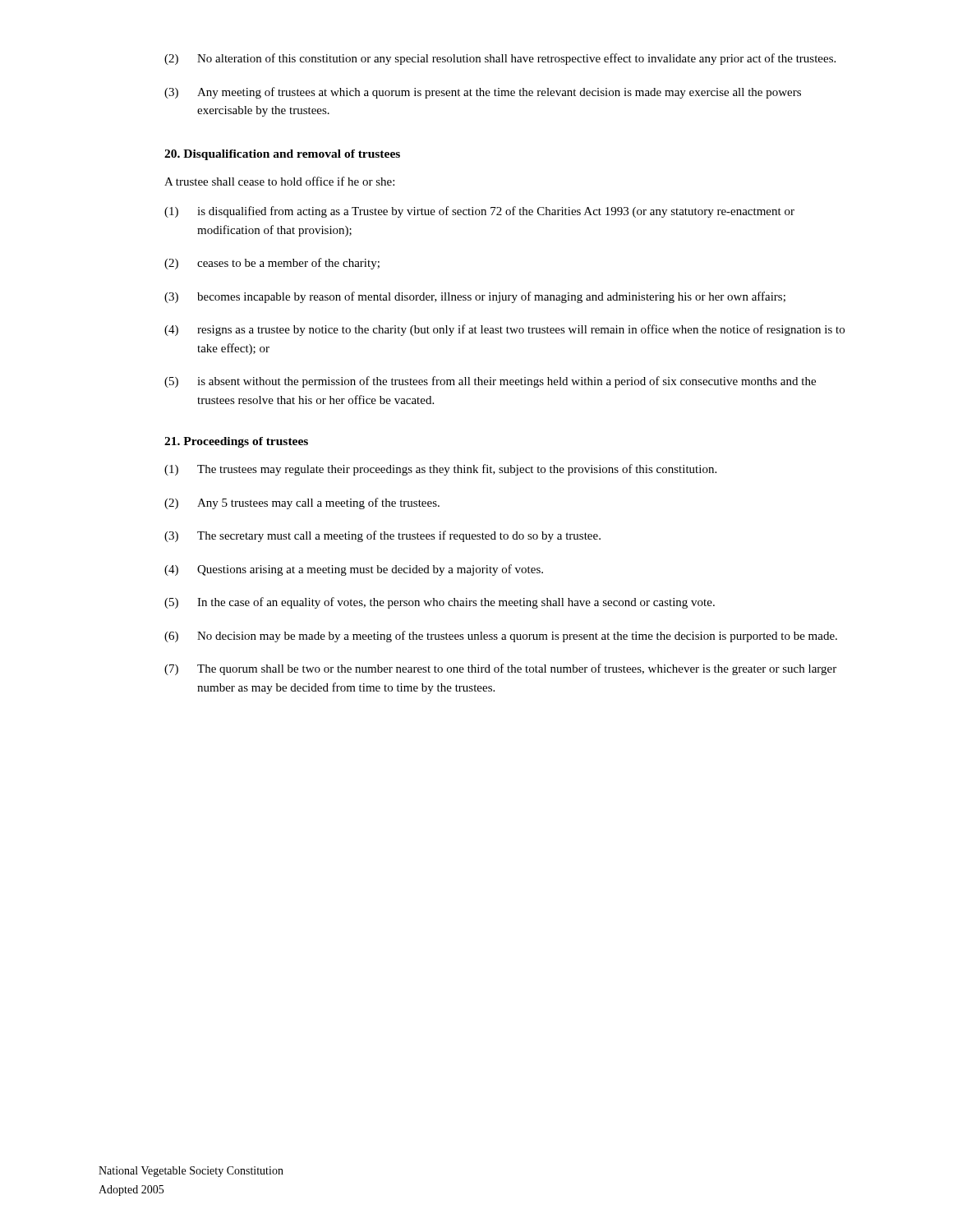Image resolution: width=953 pixels, height=1232 pixels.
Task: Locate the region starting "(5) In the case of an equality of"
Action: [x=509, y=602]
